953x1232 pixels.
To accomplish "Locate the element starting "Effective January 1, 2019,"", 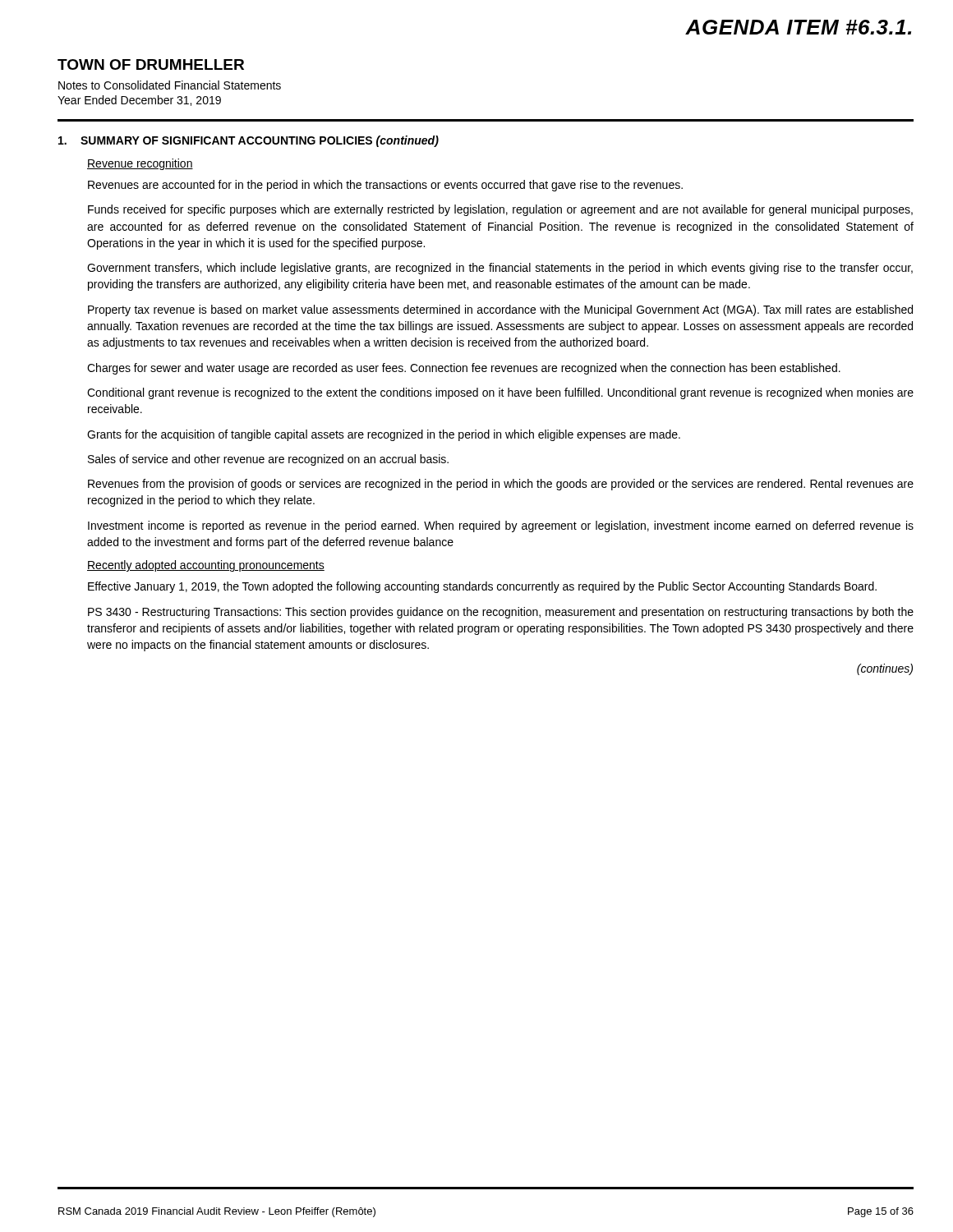I will [482, 587].
